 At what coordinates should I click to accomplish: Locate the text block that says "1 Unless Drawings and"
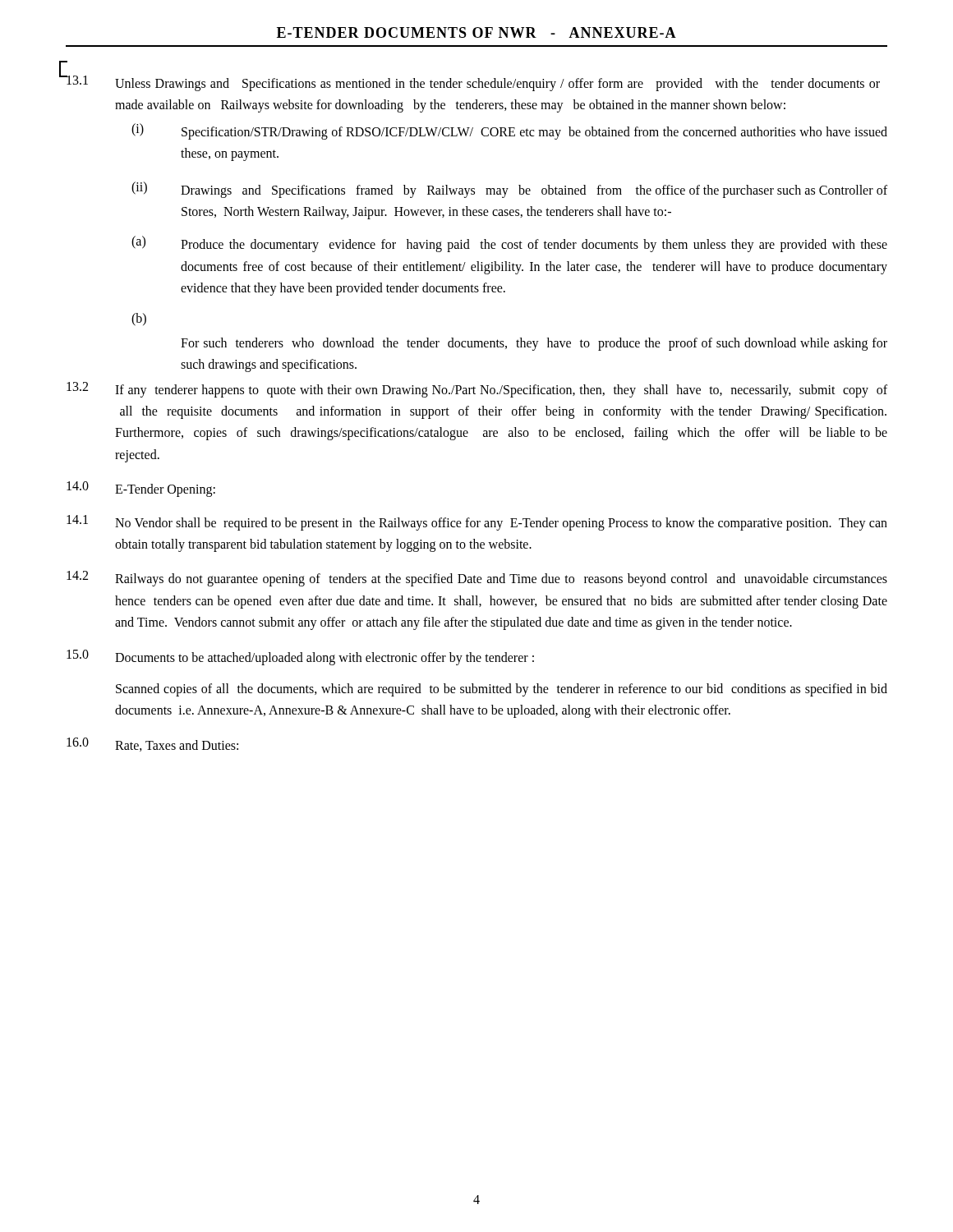tap(476, 95)
